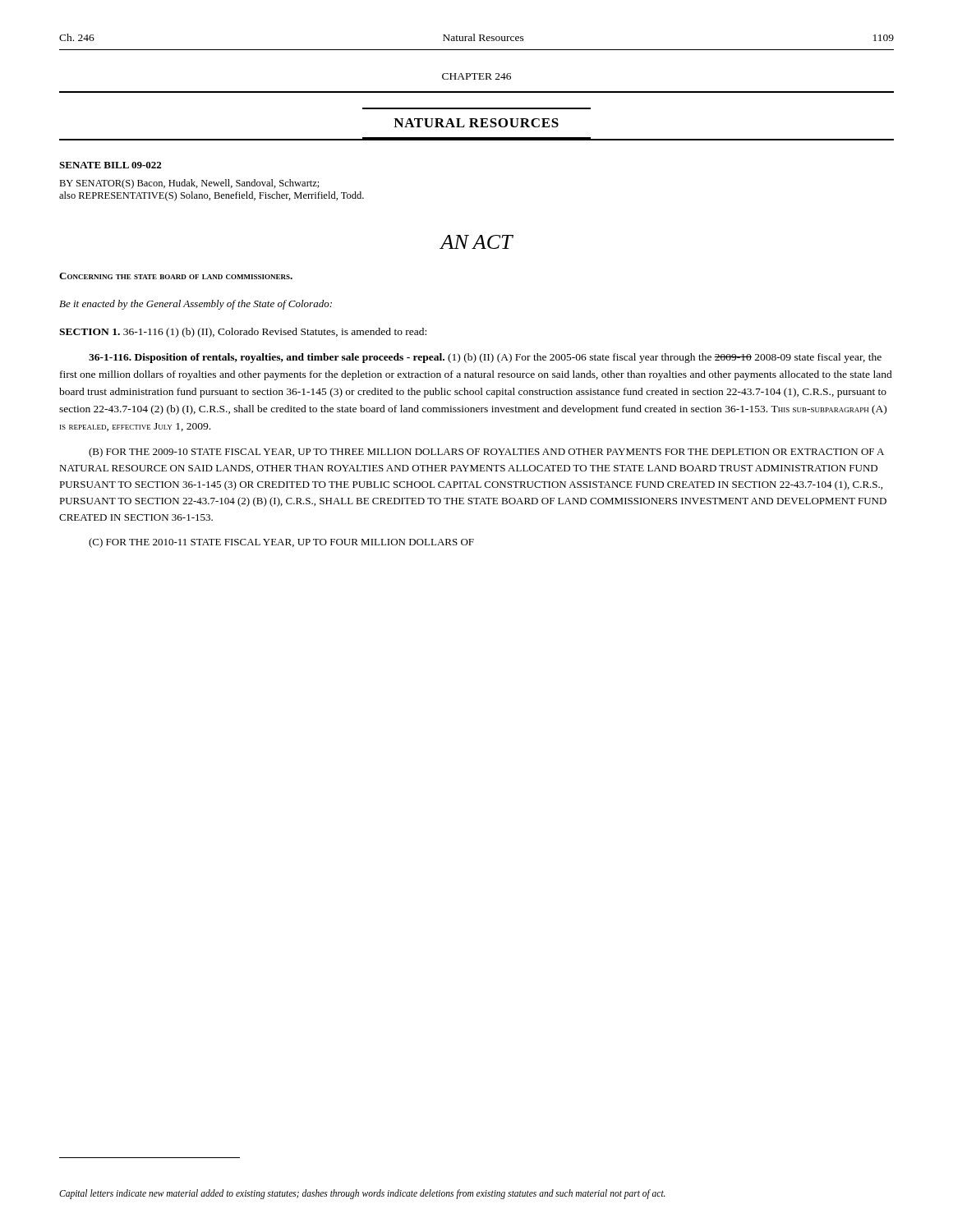This screenshot has width=953, height=1232.
Task: Find the block starting "Capital letters indicate new"
Action: pyautogui.click(x=363, y=1193)
